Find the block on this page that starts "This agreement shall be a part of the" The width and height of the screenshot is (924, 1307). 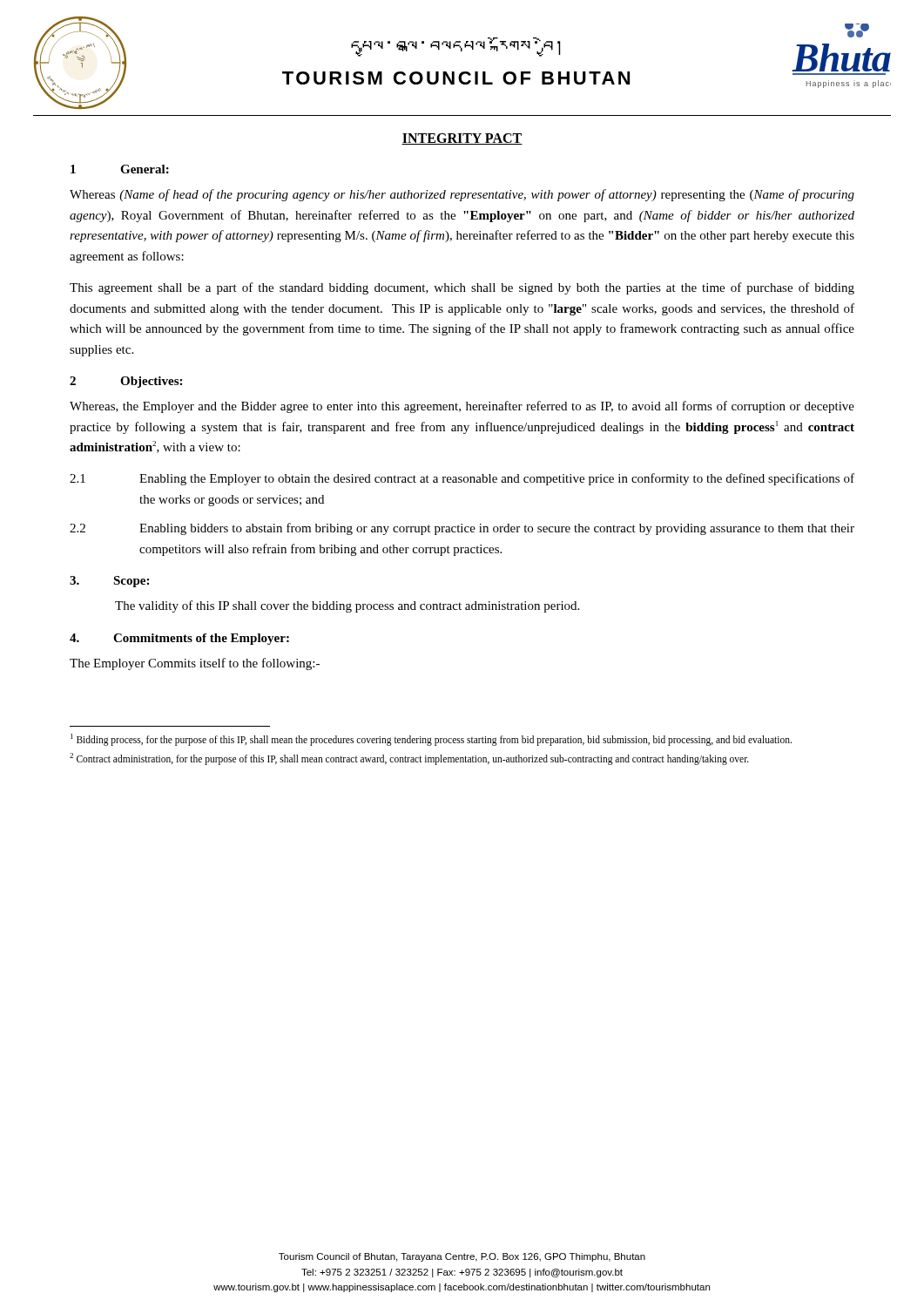tap(462, 319)
